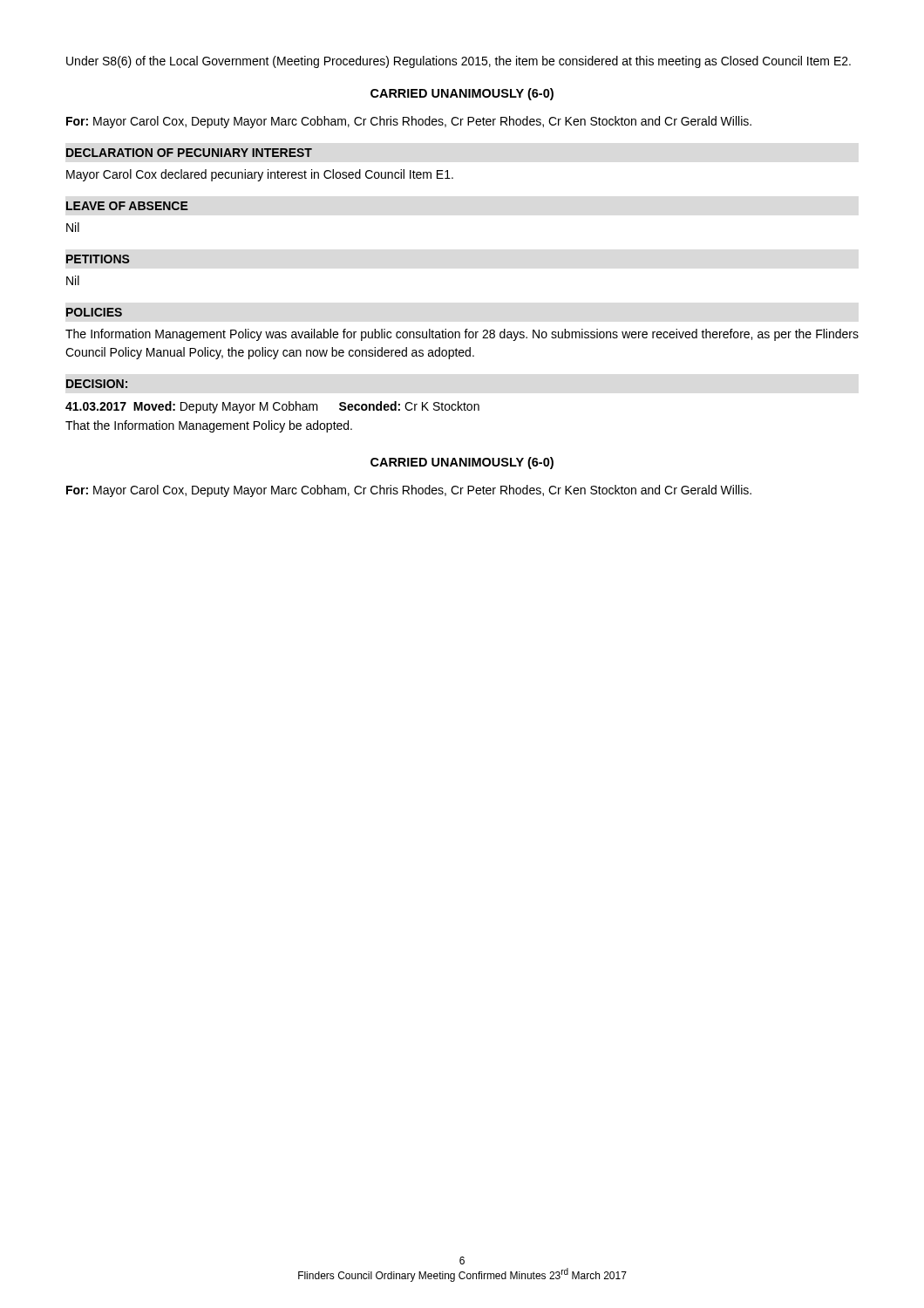This screenshot has height=1308, width=924.
Task: Find the section header containing "LEAVE OF ABSENCE"
Action: [x=127, y=206]
